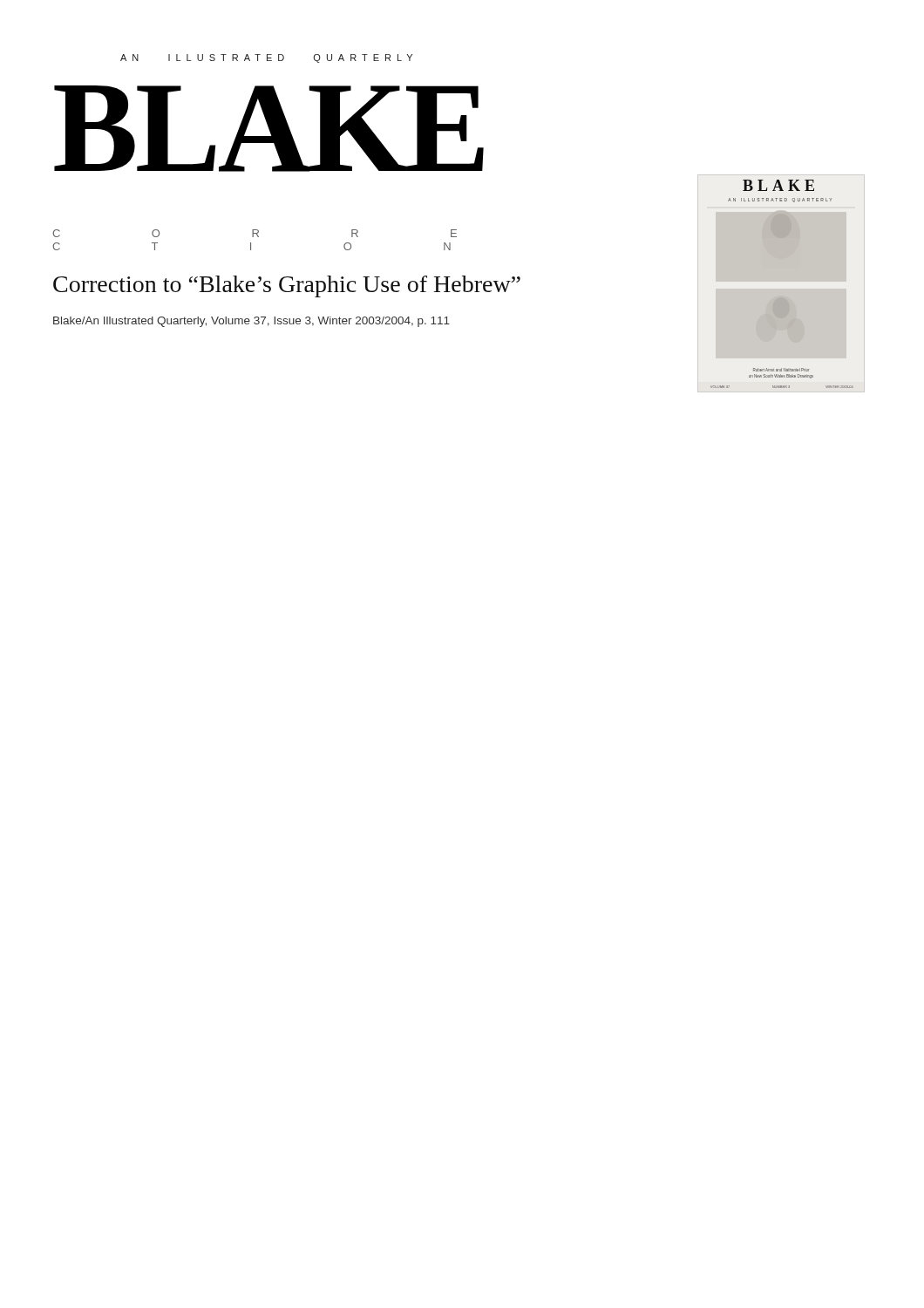
Task: Click on the passage starting "C O R R E C"
Action: 255,233
